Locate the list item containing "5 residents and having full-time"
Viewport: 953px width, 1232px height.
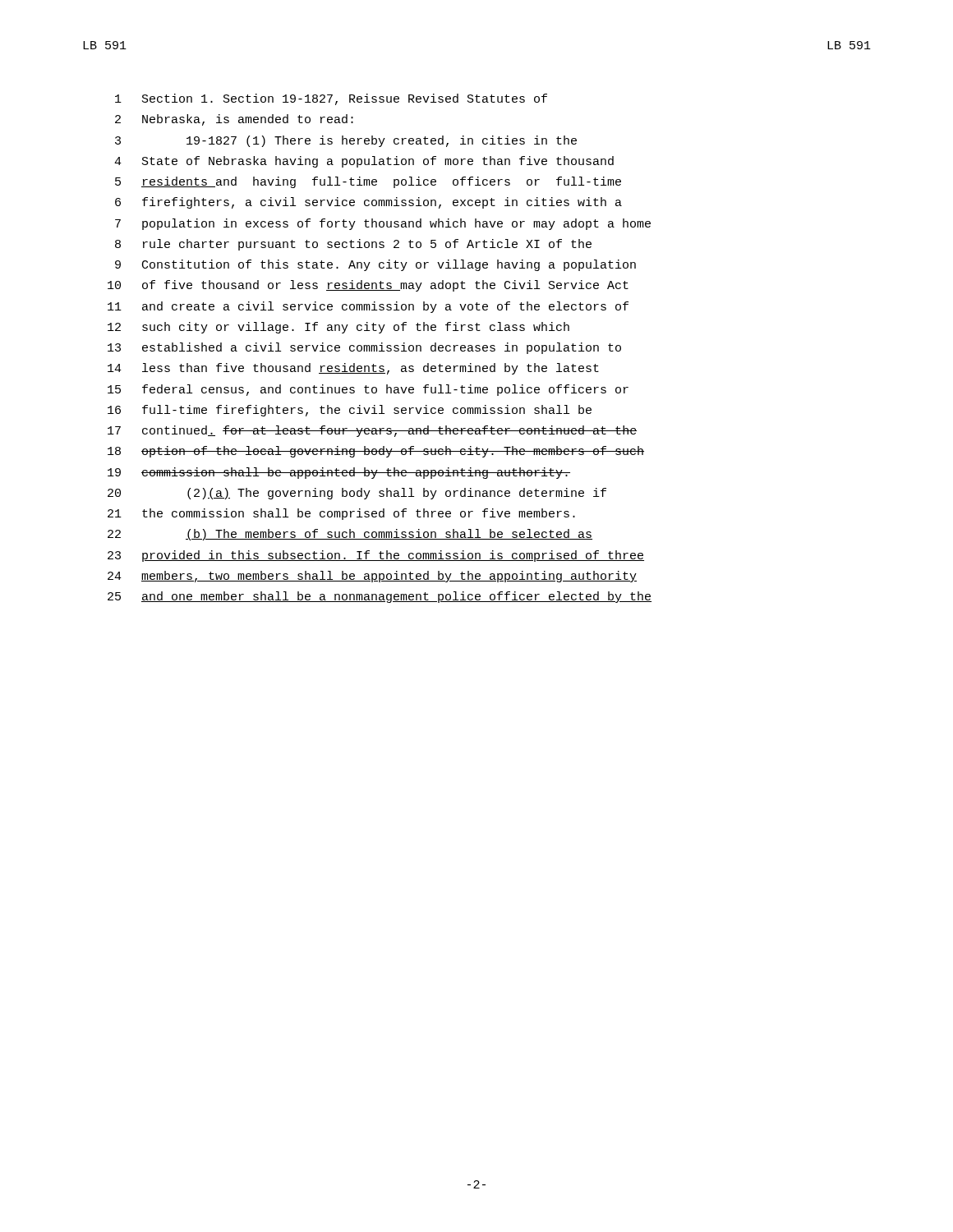tap(476, 183)
